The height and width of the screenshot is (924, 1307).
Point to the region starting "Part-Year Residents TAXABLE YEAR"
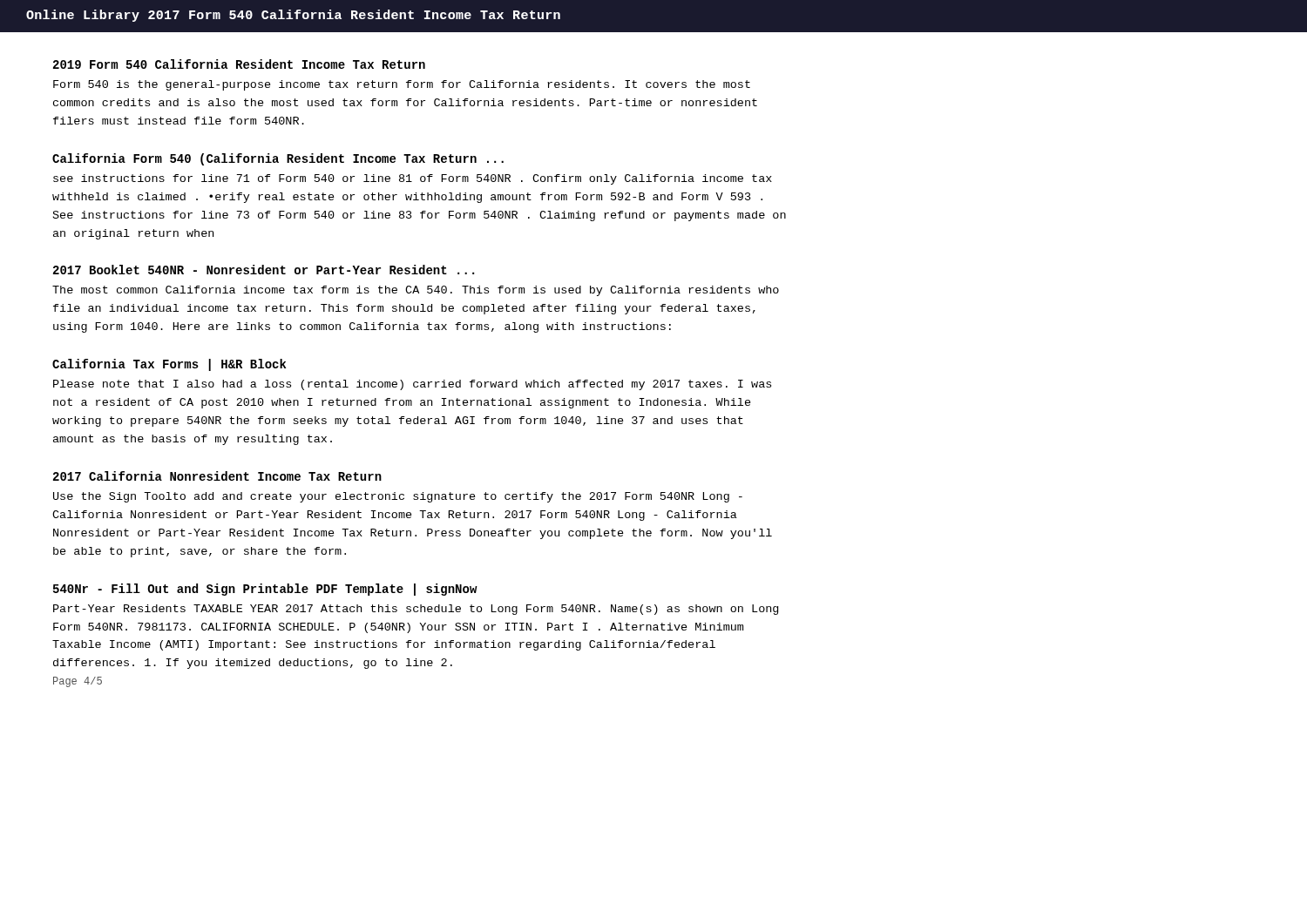416,645
